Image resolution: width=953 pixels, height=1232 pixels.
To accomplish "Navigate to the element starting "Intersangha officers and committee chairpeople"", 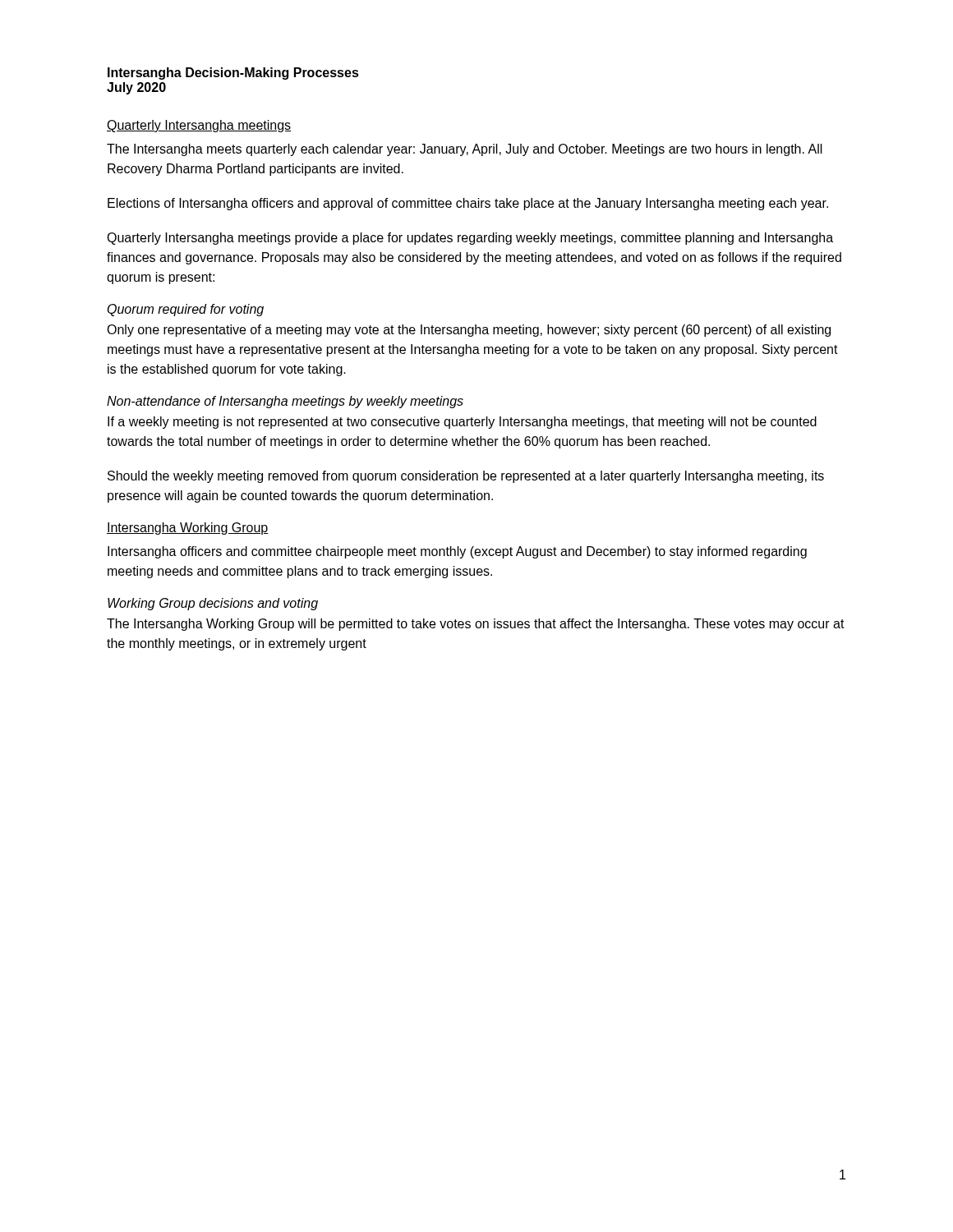I will click(x=457, y=561).
